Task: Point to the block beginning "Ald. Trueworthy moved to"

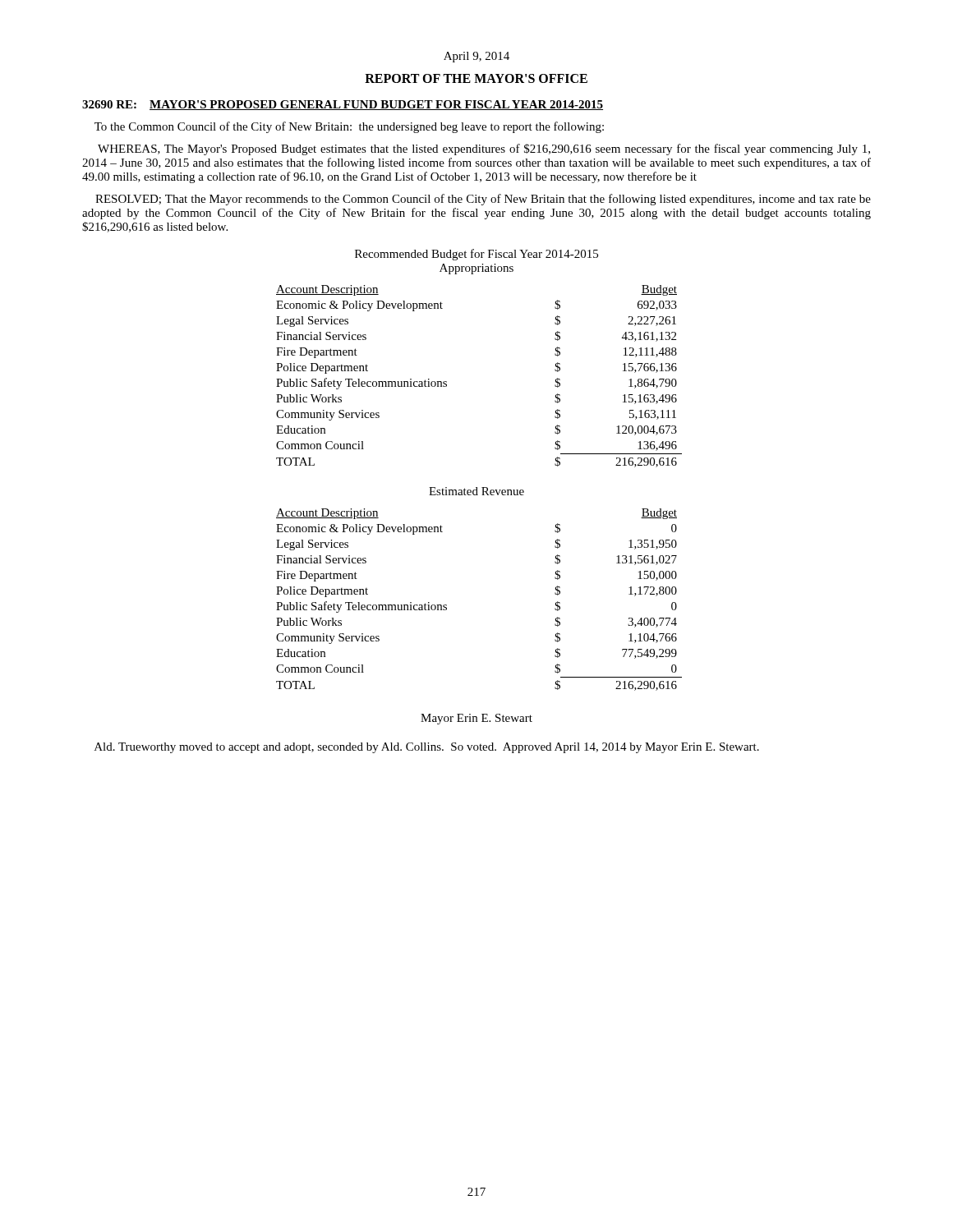Action: coord(421,747)
